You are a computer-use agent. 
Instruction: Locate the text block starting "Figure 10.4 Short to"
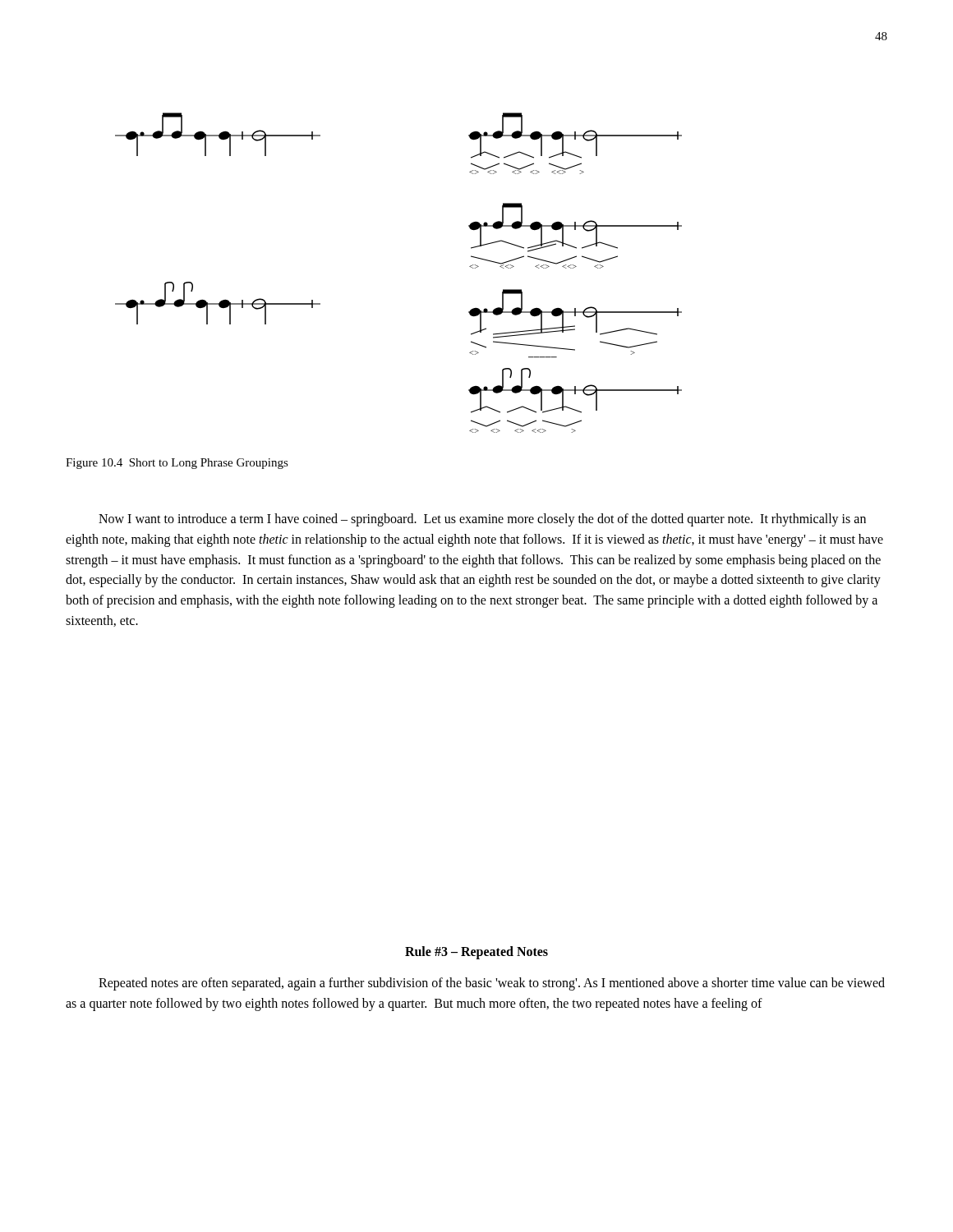click(177, 462)
